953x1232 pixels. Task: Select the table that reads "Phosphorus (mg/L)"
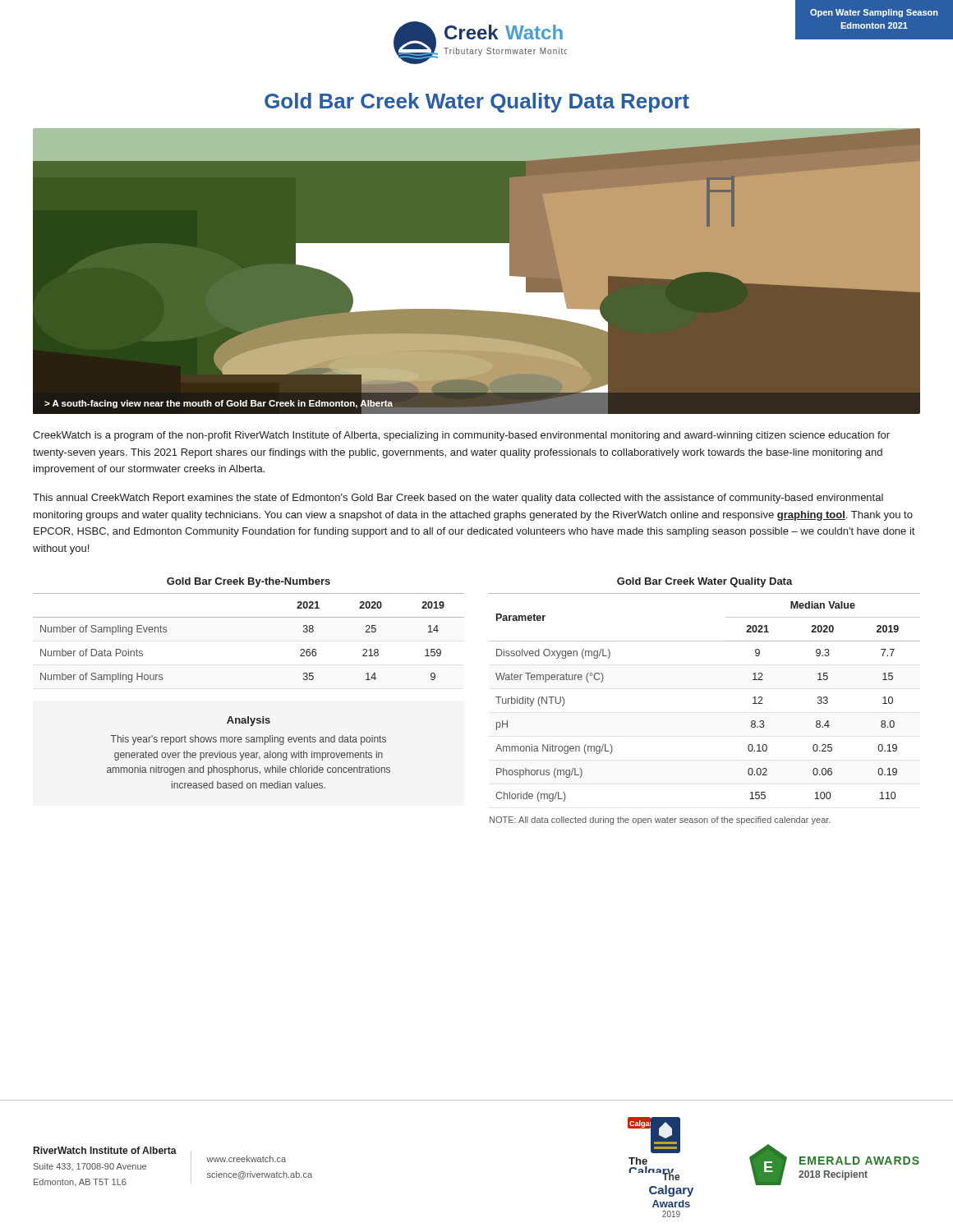point(704,700)
